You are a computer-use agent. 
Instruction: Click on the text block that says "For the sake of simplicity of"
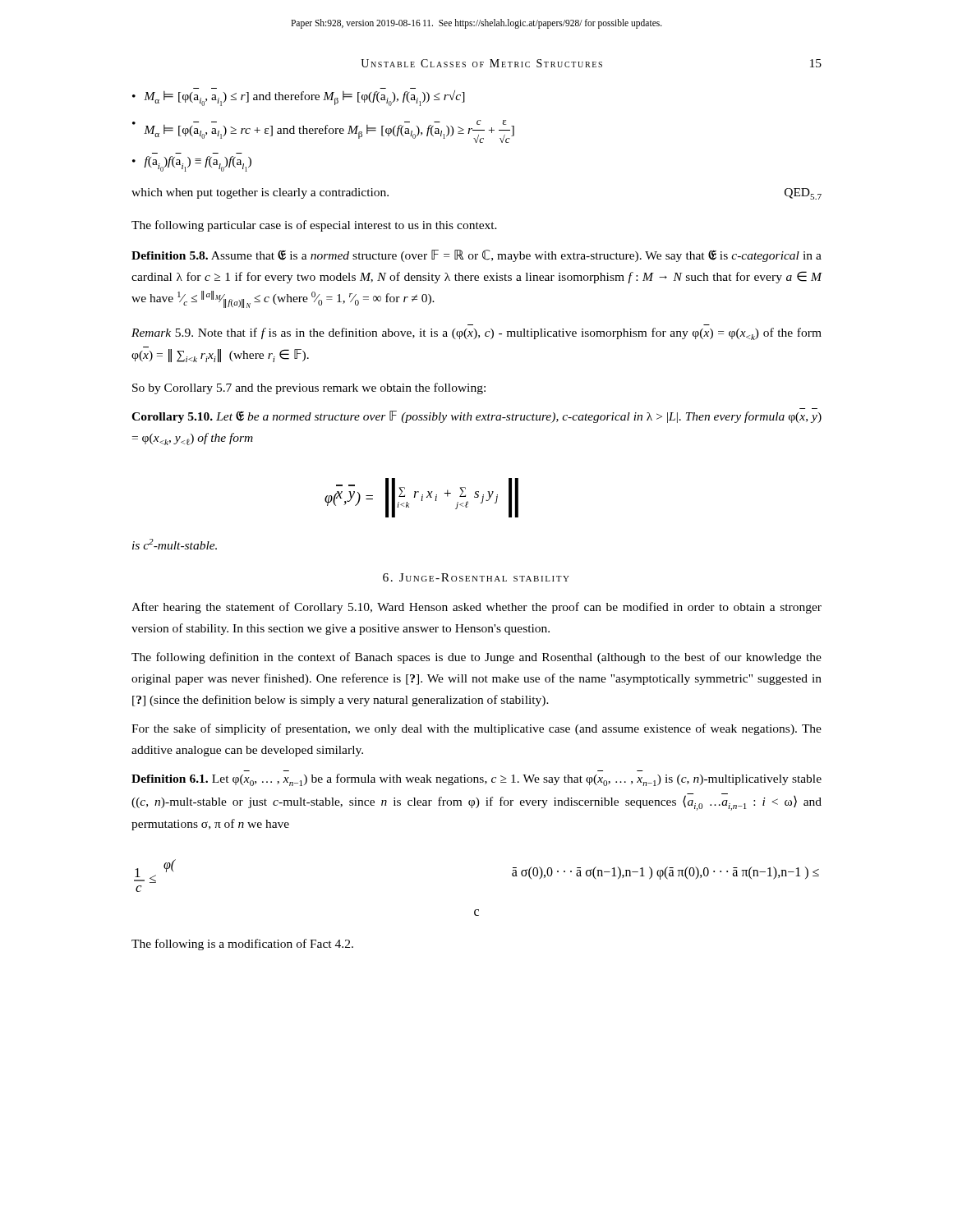tap(476, 739)
